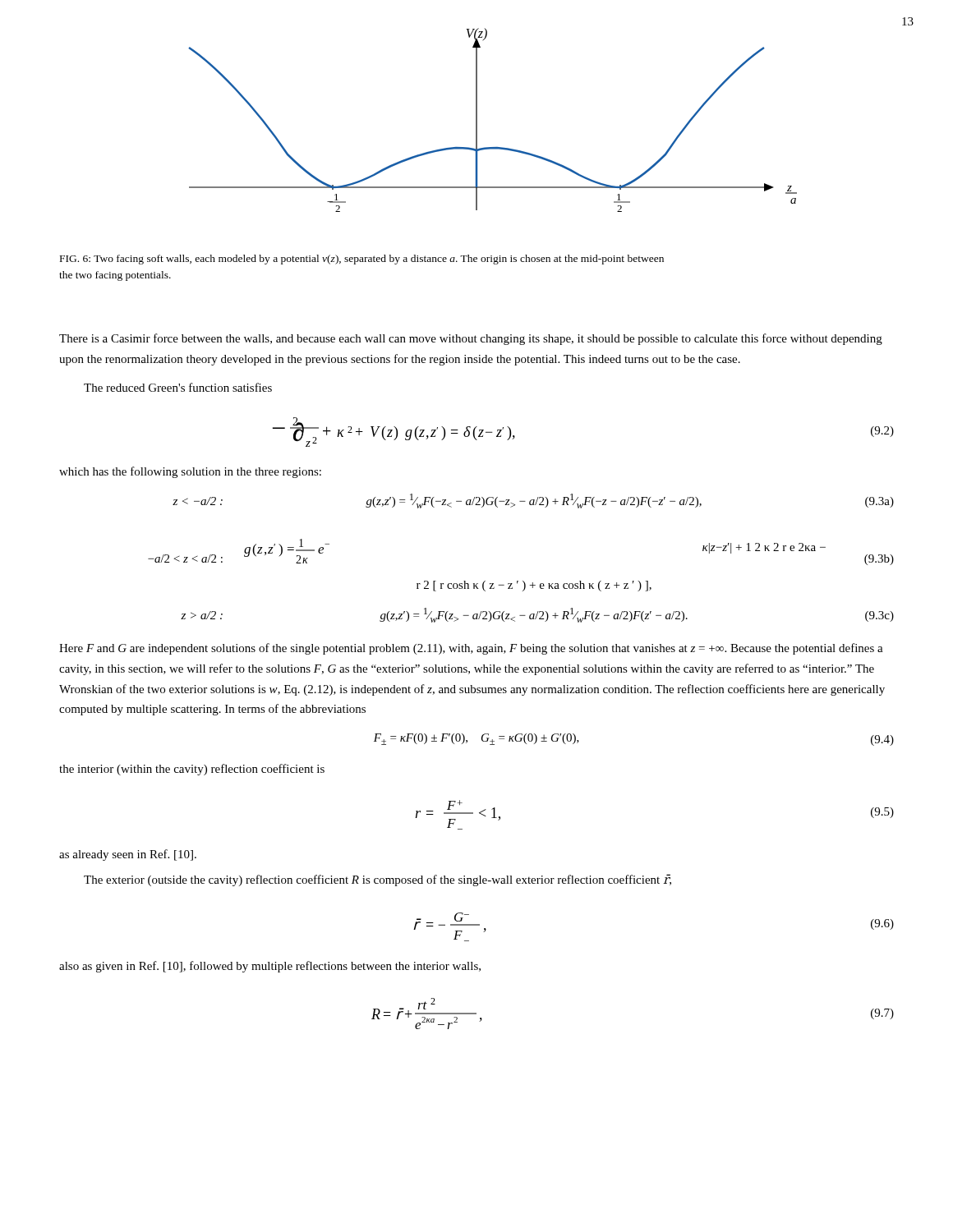Locate the text block that reads "There is a Casimir force between the walls,"

[x=471, y=349]
